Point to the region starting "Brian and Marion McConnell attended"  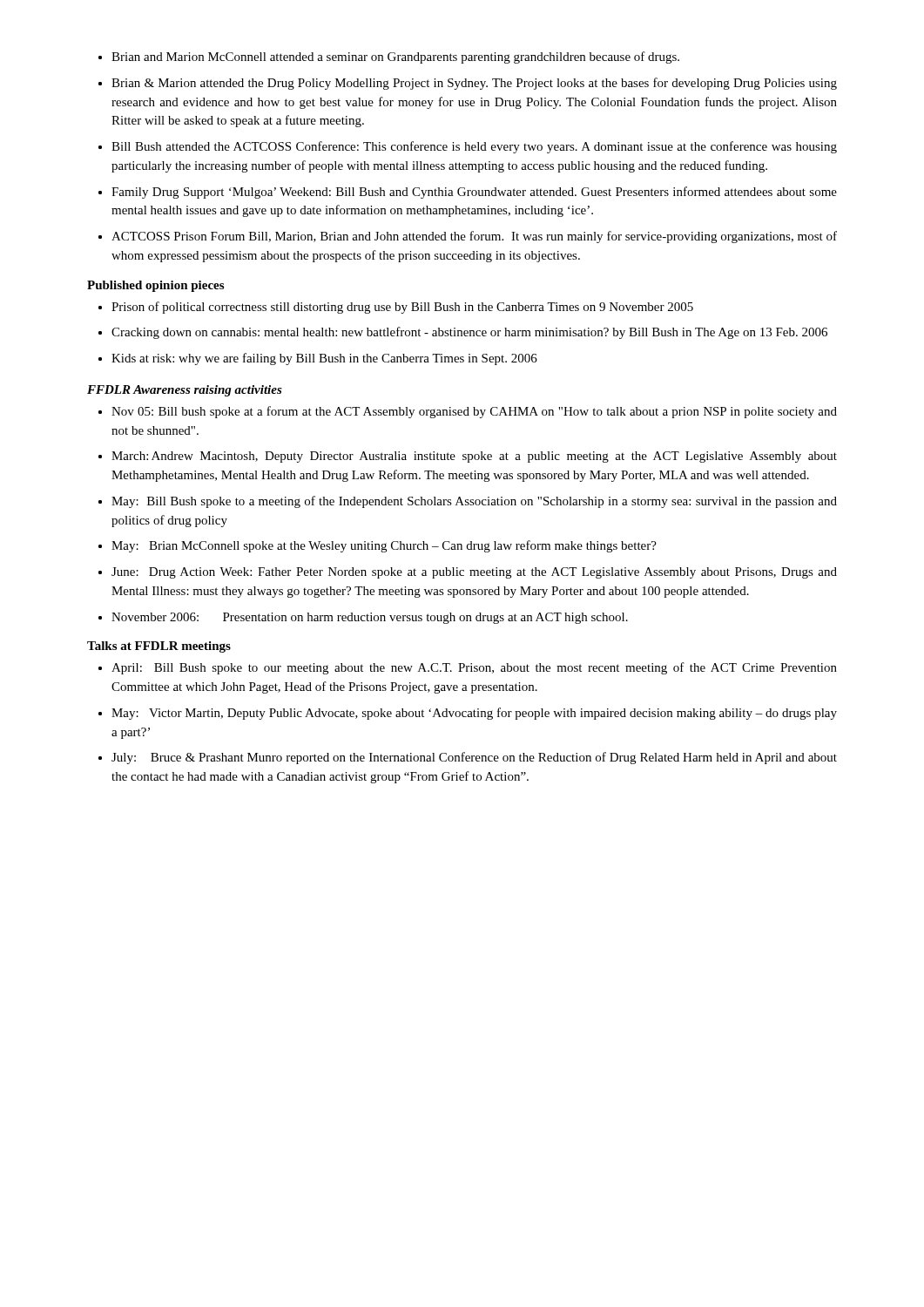pos(474,57)
